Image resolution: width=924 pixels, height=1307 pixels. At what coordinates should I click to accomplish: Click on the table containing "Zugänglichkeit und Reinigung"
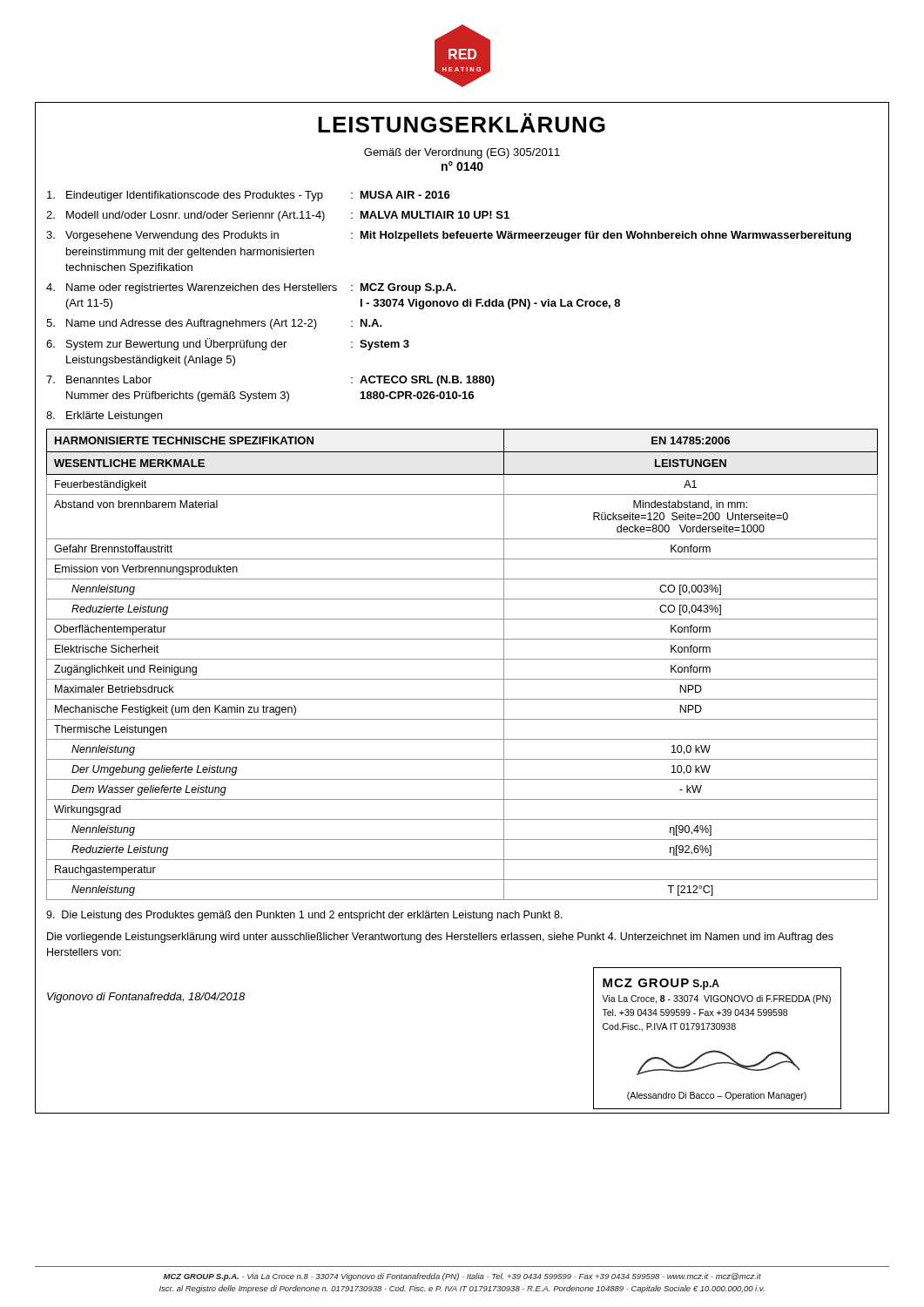pyautogui.click(x=462, y=665)
